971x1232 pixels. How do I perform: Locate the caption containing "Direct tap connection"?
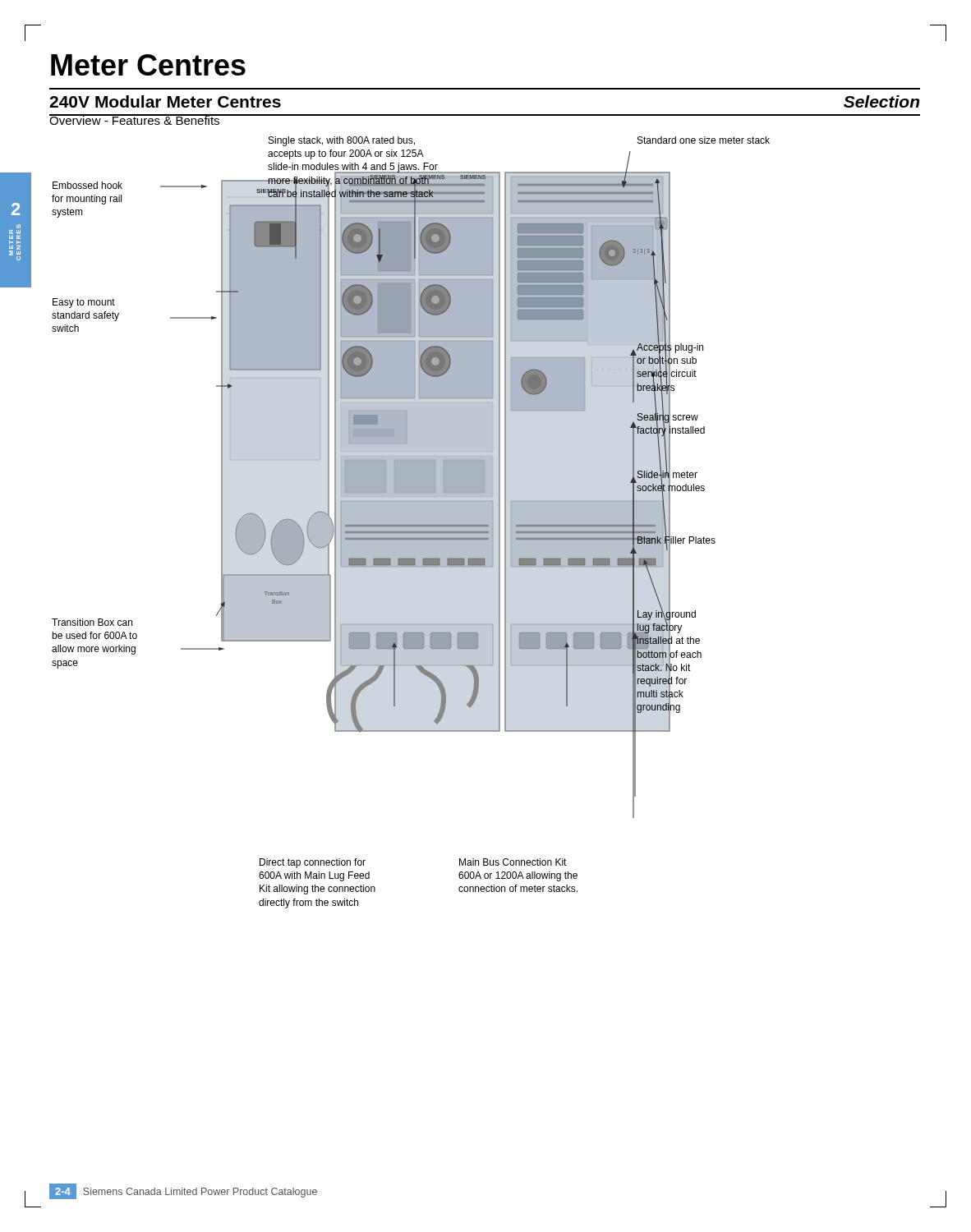pos(317,882)
